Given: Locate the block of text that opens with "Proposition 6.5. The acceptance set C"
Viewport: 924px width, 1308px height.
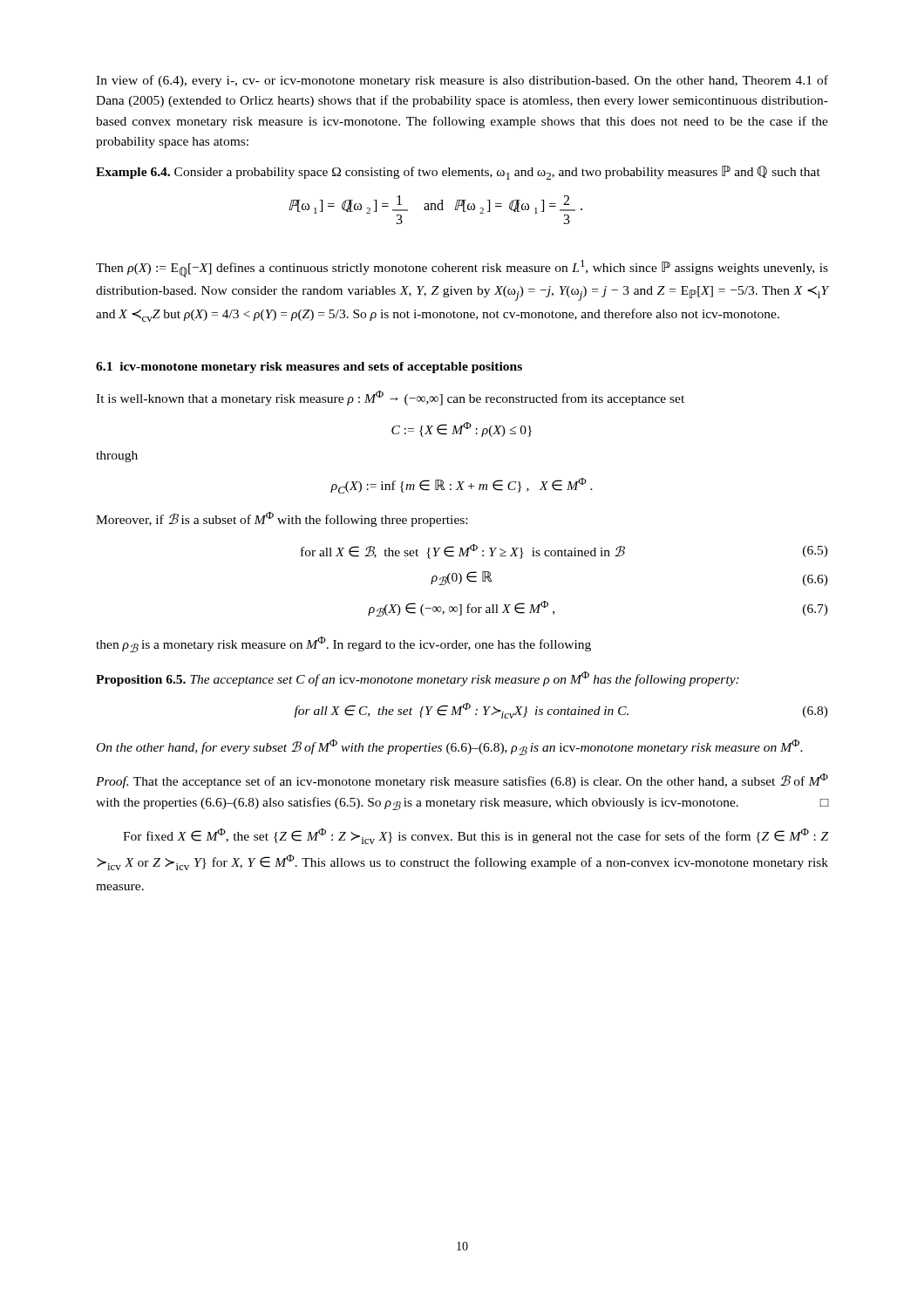Looking at the screenshot, I should tap(462, 678).
